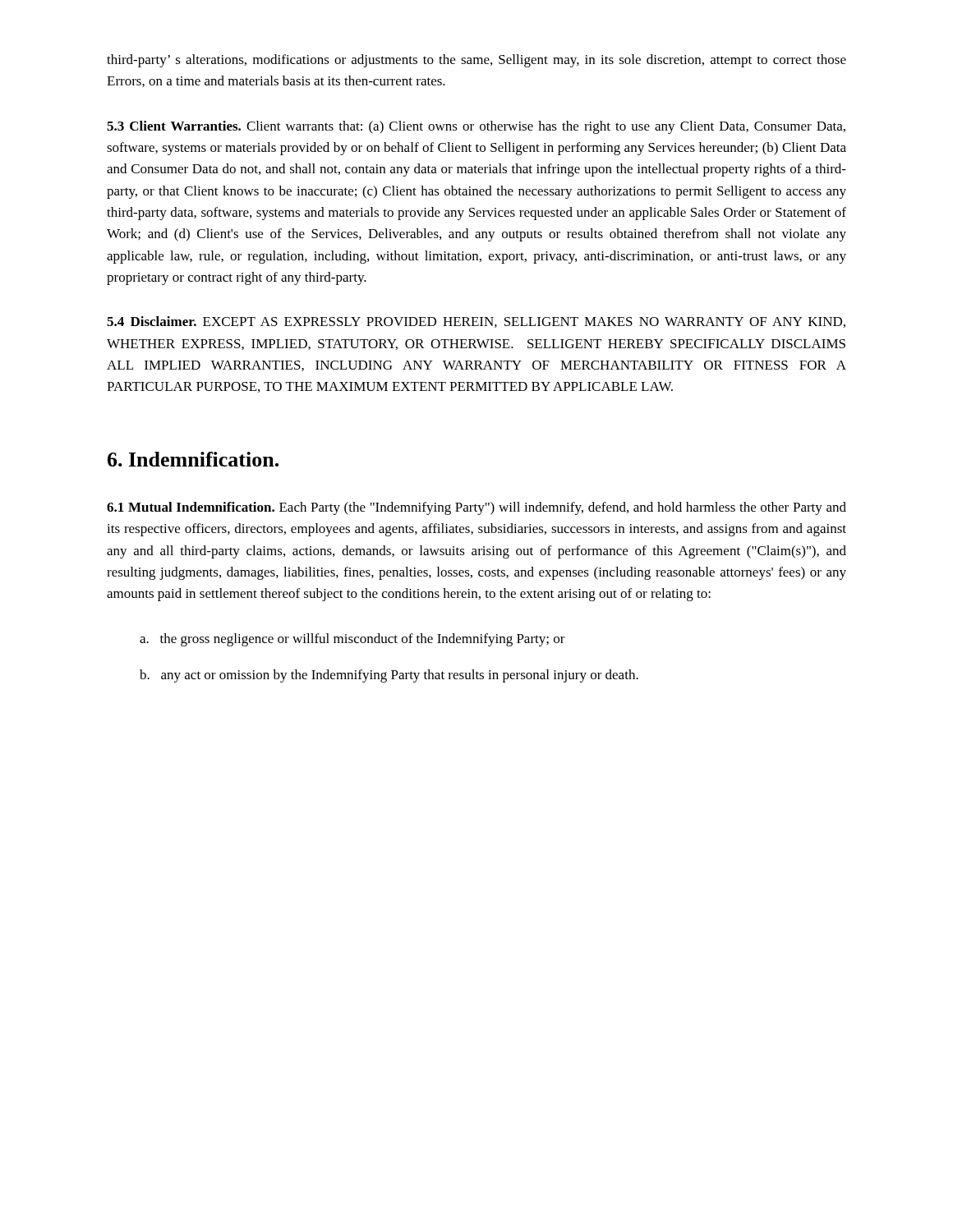Image resolution: width=953 pixels, height=1232 pixels.
Task: Click on the text block with the text "3 Client Warranties. Client warrants"
Action: pos(476,202)
